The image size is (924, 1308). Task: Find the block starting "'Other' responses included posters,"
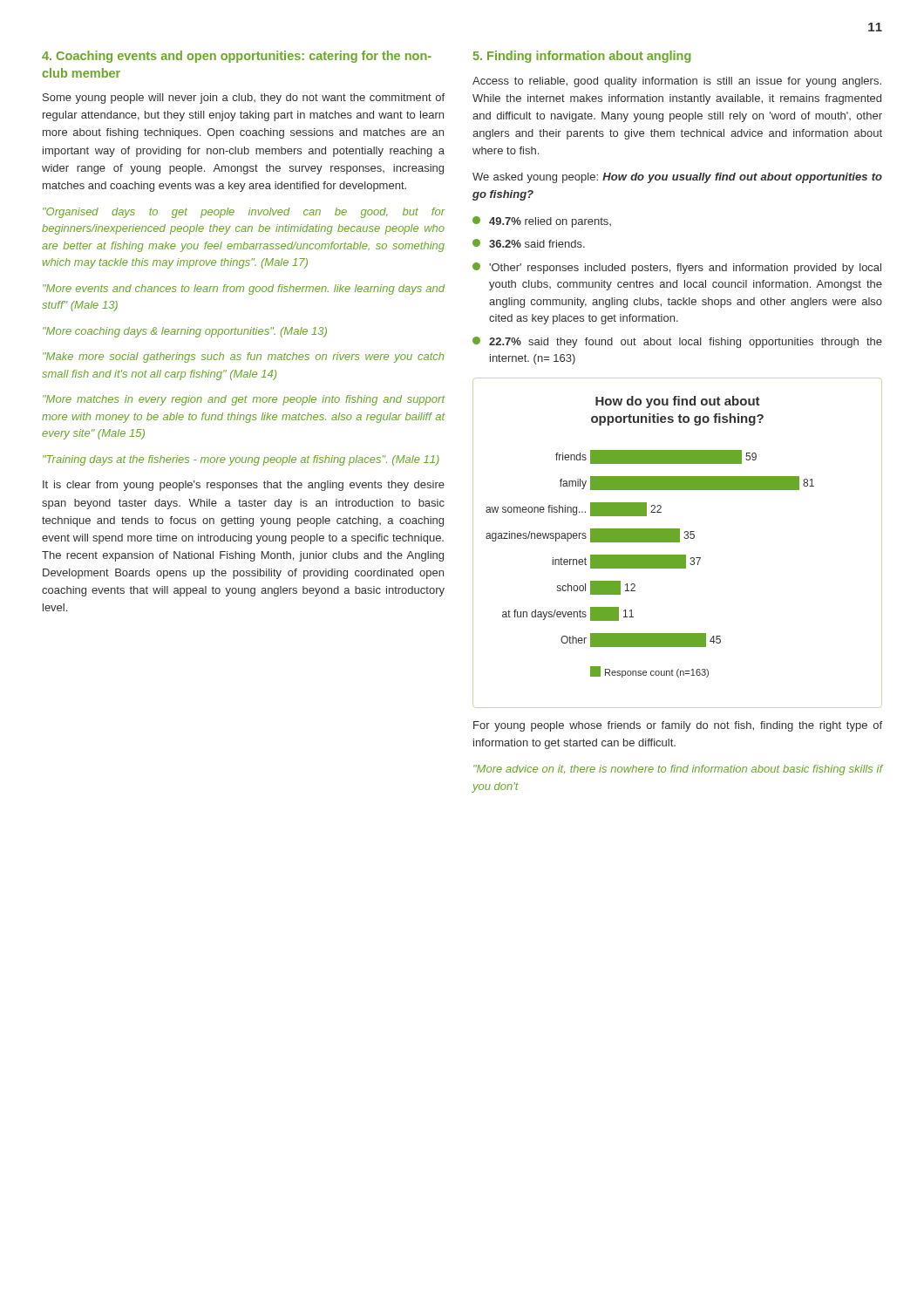click(677, 293)
